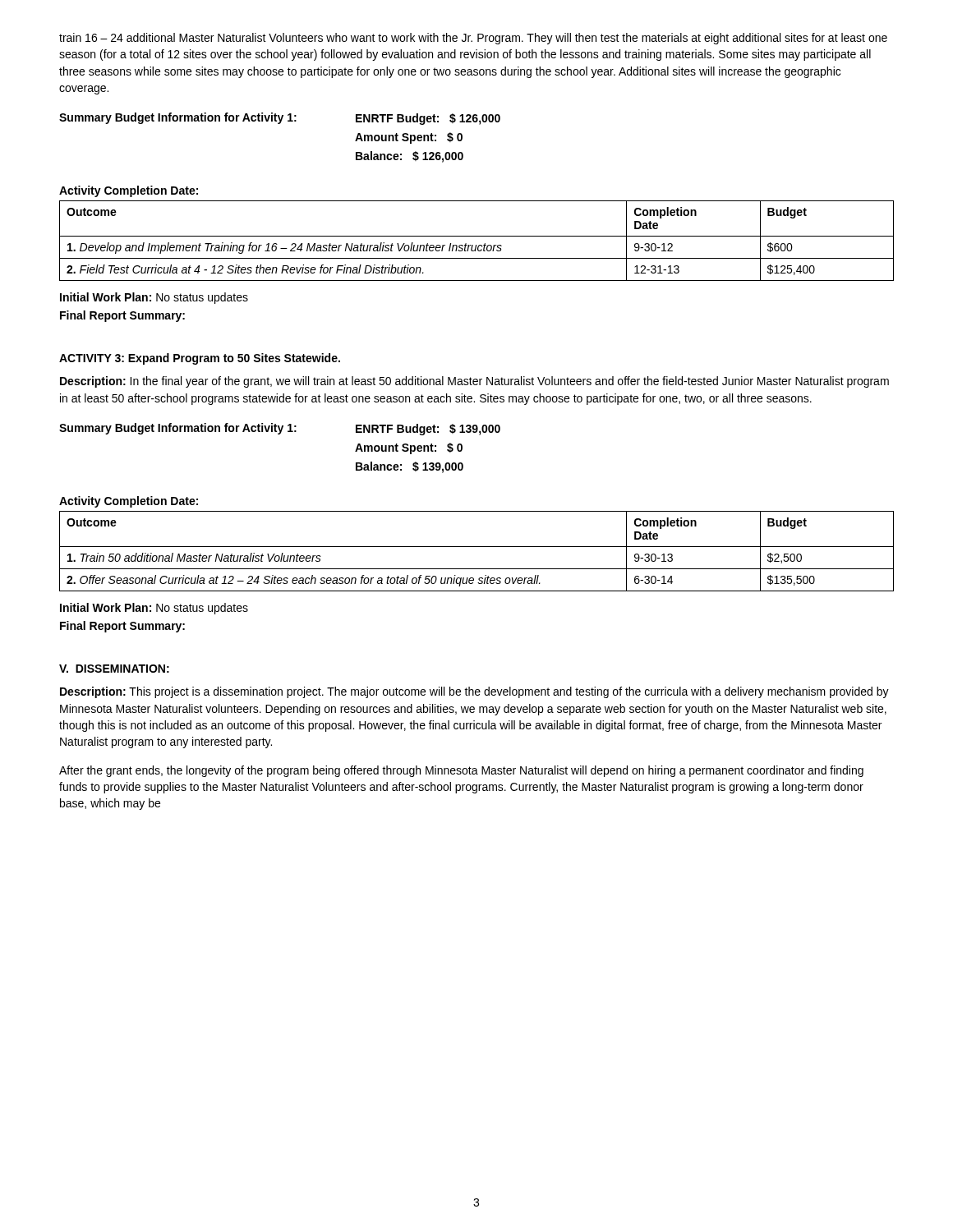Locate the text block with the text "train 16 – 24 additional Master Naturalist"
953x1232 pixels.
pyautogui.click(x=476, y=63)
